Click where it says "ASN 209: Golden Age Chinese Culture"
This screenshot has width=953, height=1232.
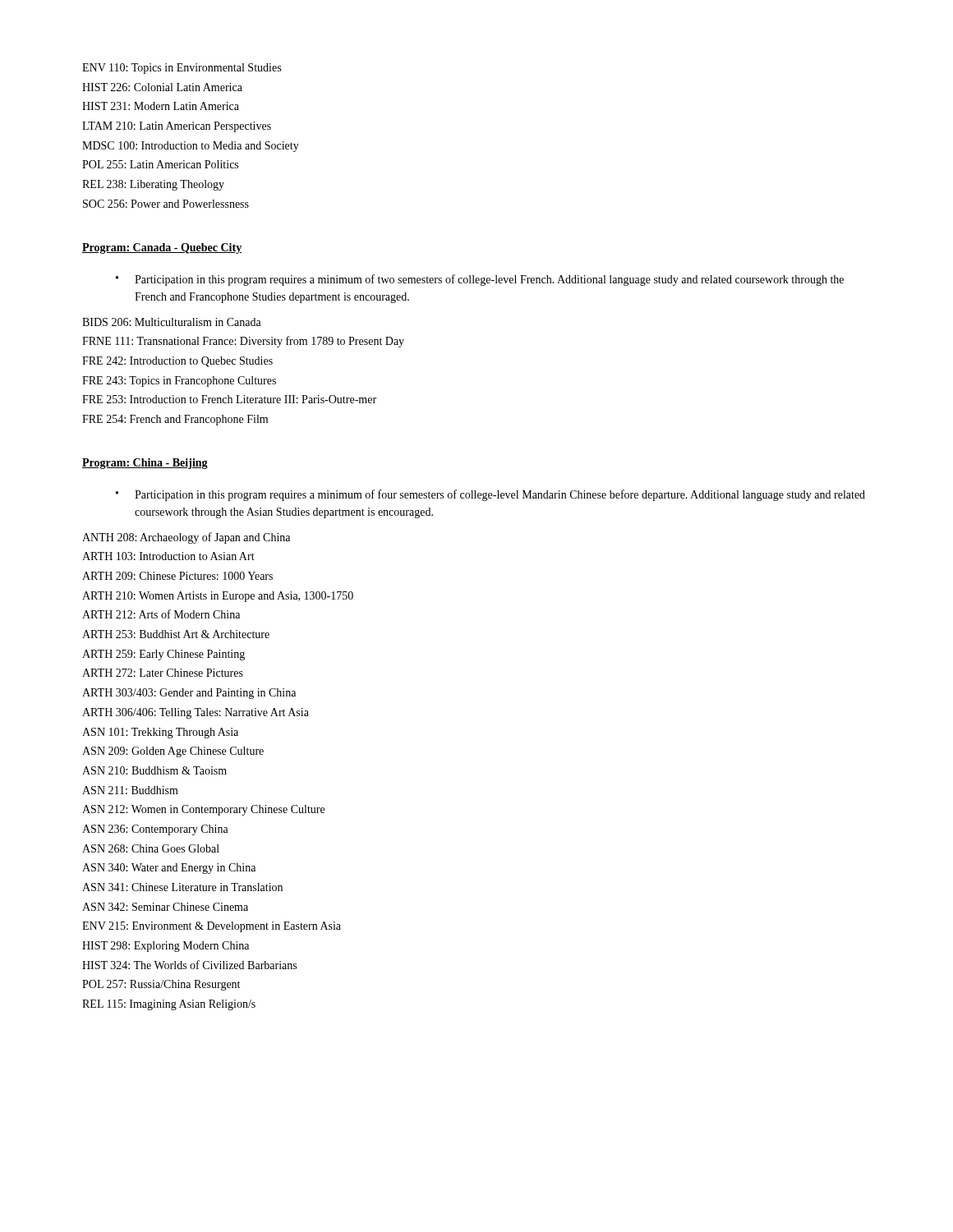click(x=173, y=752)
